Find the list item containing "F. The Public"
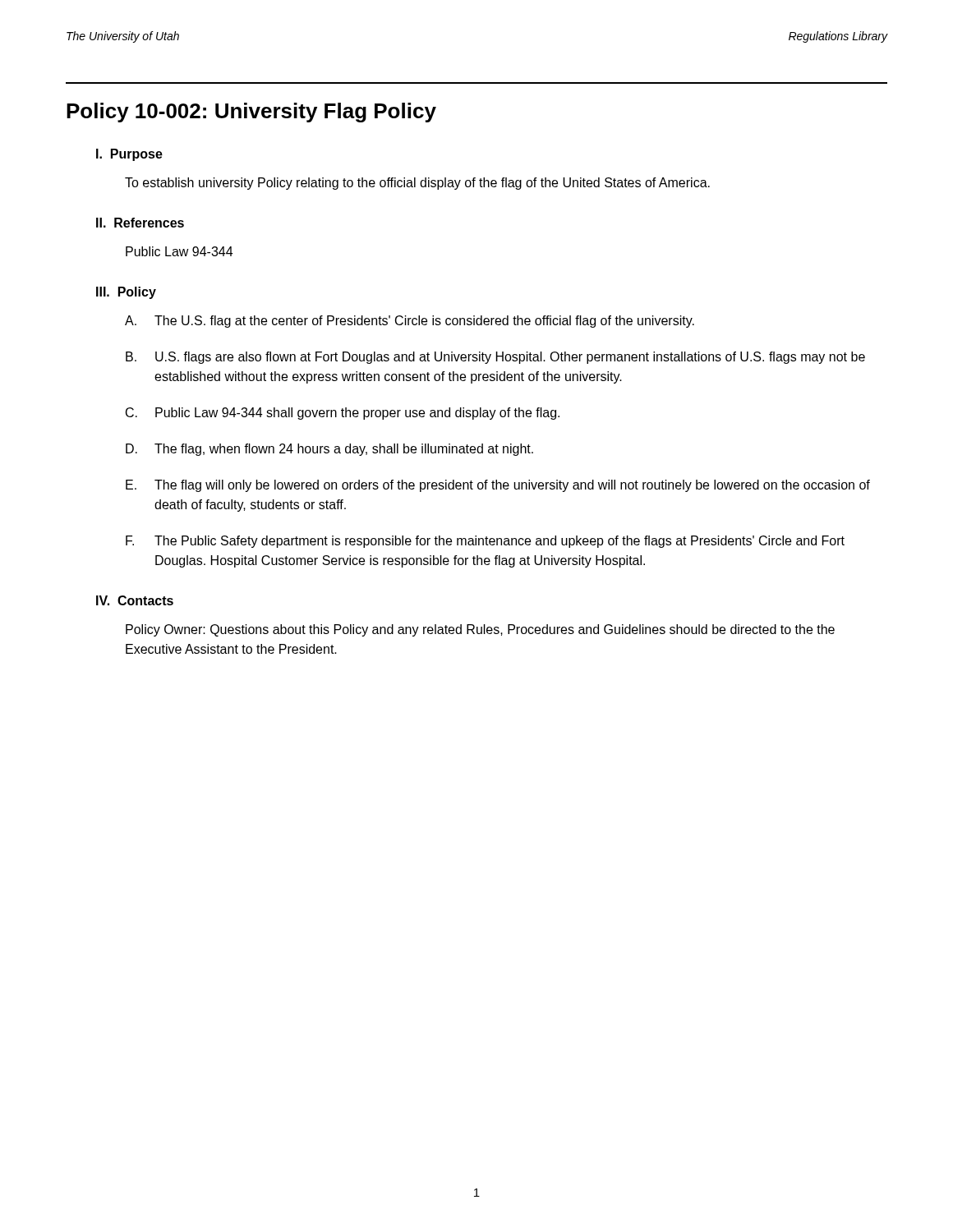This screenshot has height=1232, width=953. pyautogui.click(x=506, y=551)
